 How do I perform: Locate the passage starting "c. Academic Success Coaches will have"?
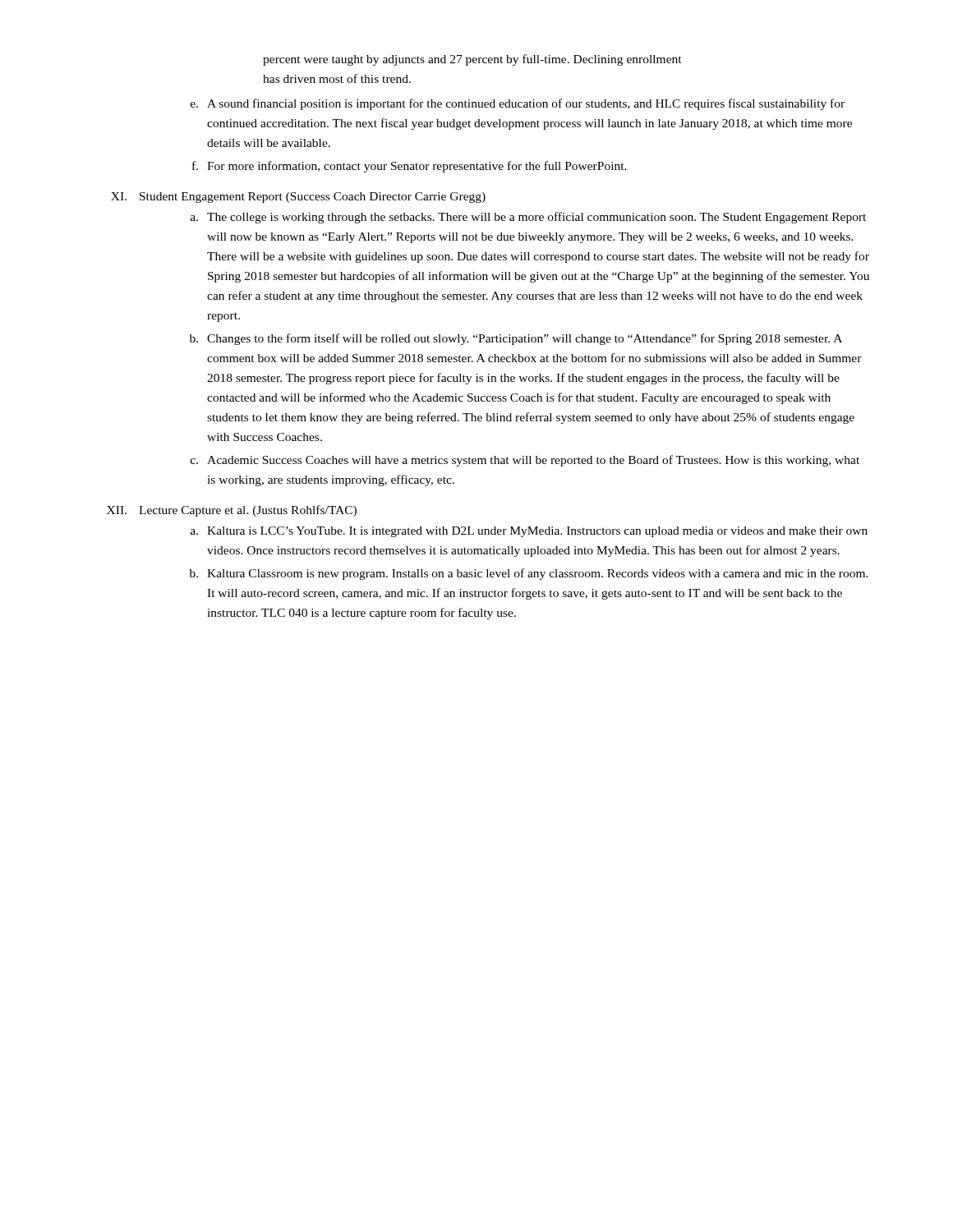522,470
